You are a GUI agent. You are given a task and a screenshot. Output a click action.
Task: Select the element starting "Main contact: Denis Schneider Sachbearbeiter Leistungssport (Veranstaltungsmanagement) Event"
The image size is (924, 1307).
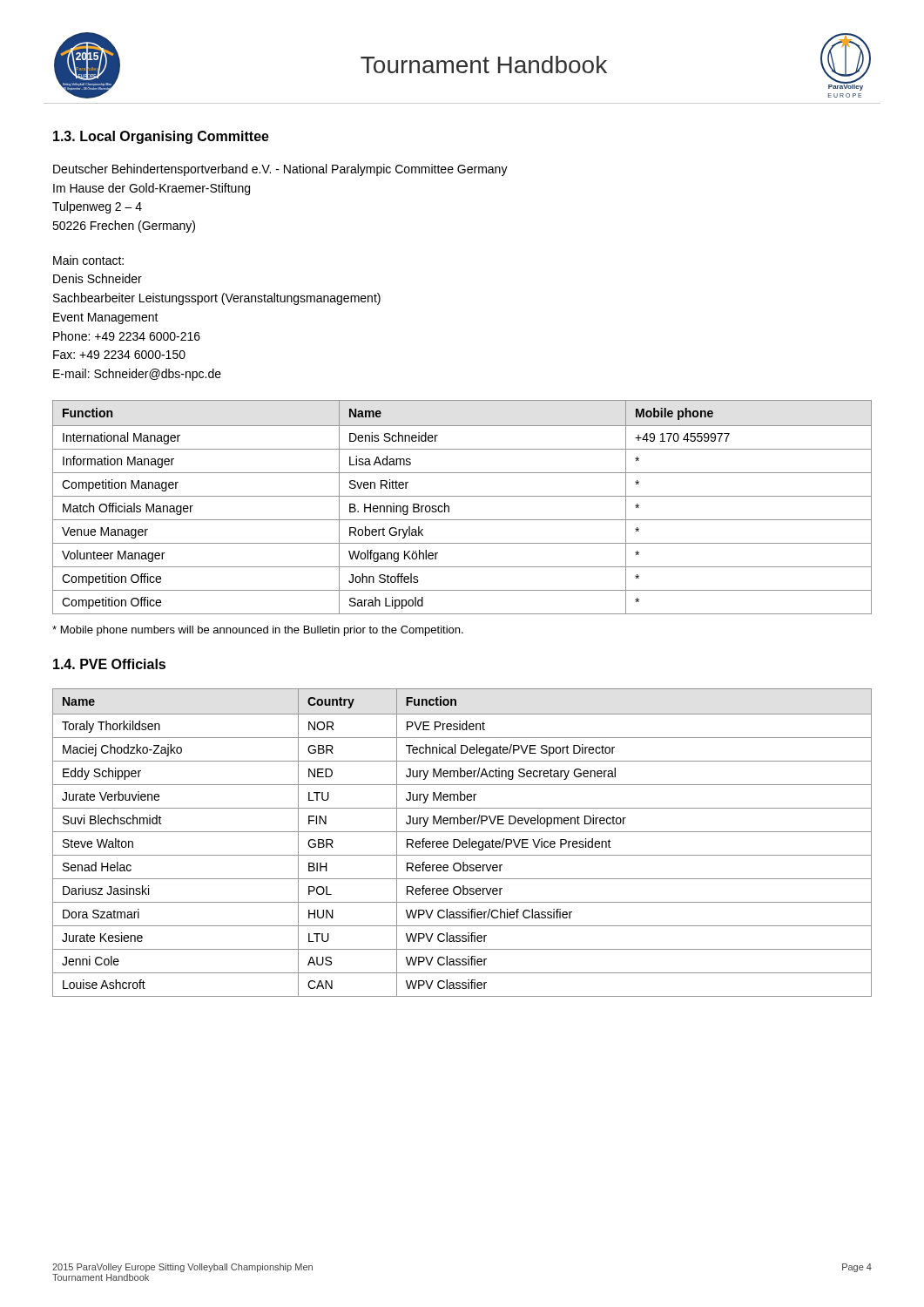88,260
